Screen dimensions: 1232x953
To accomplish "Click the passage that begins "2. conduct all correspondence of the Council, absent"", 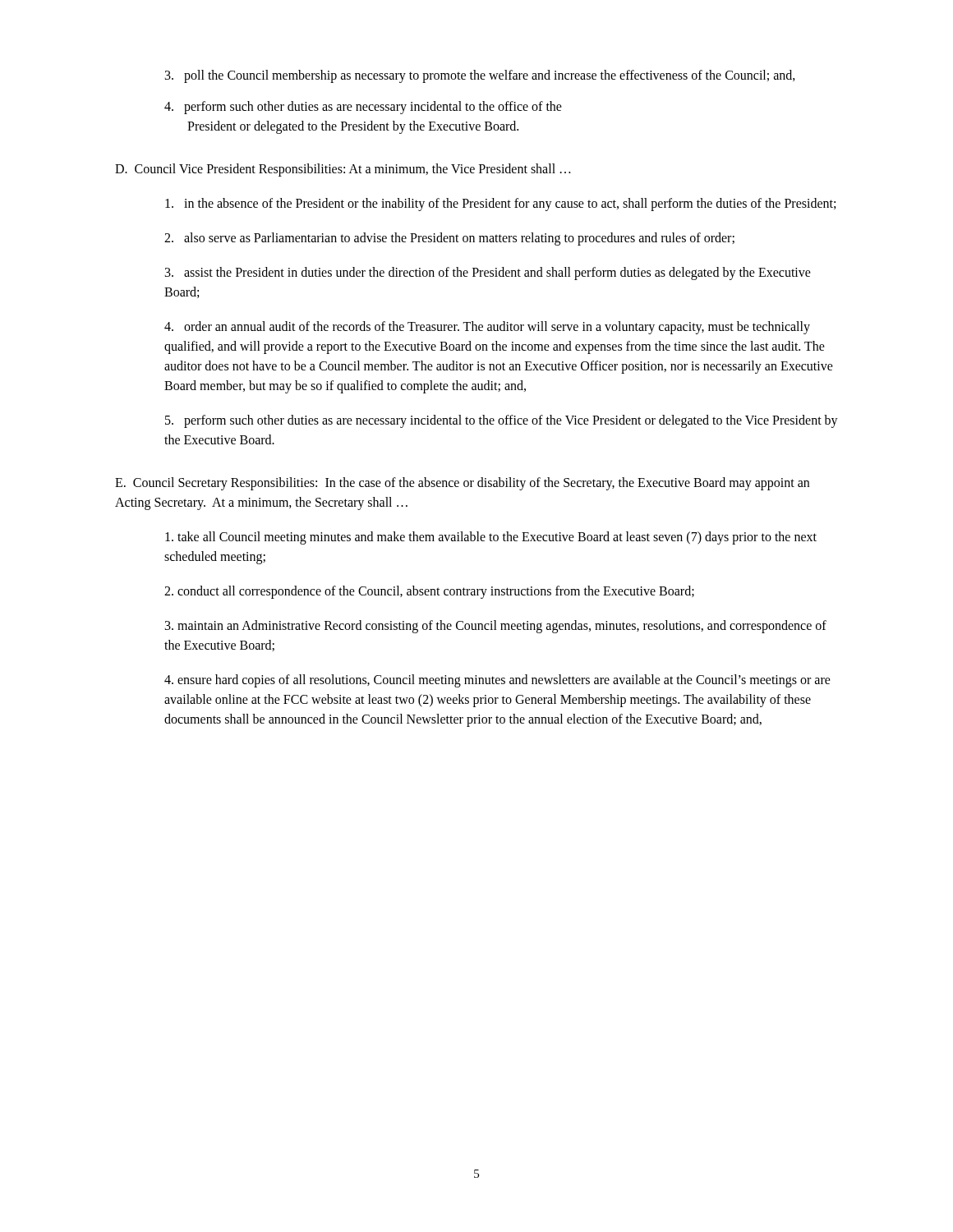I will pyautogui.click(x=429, y=591).
